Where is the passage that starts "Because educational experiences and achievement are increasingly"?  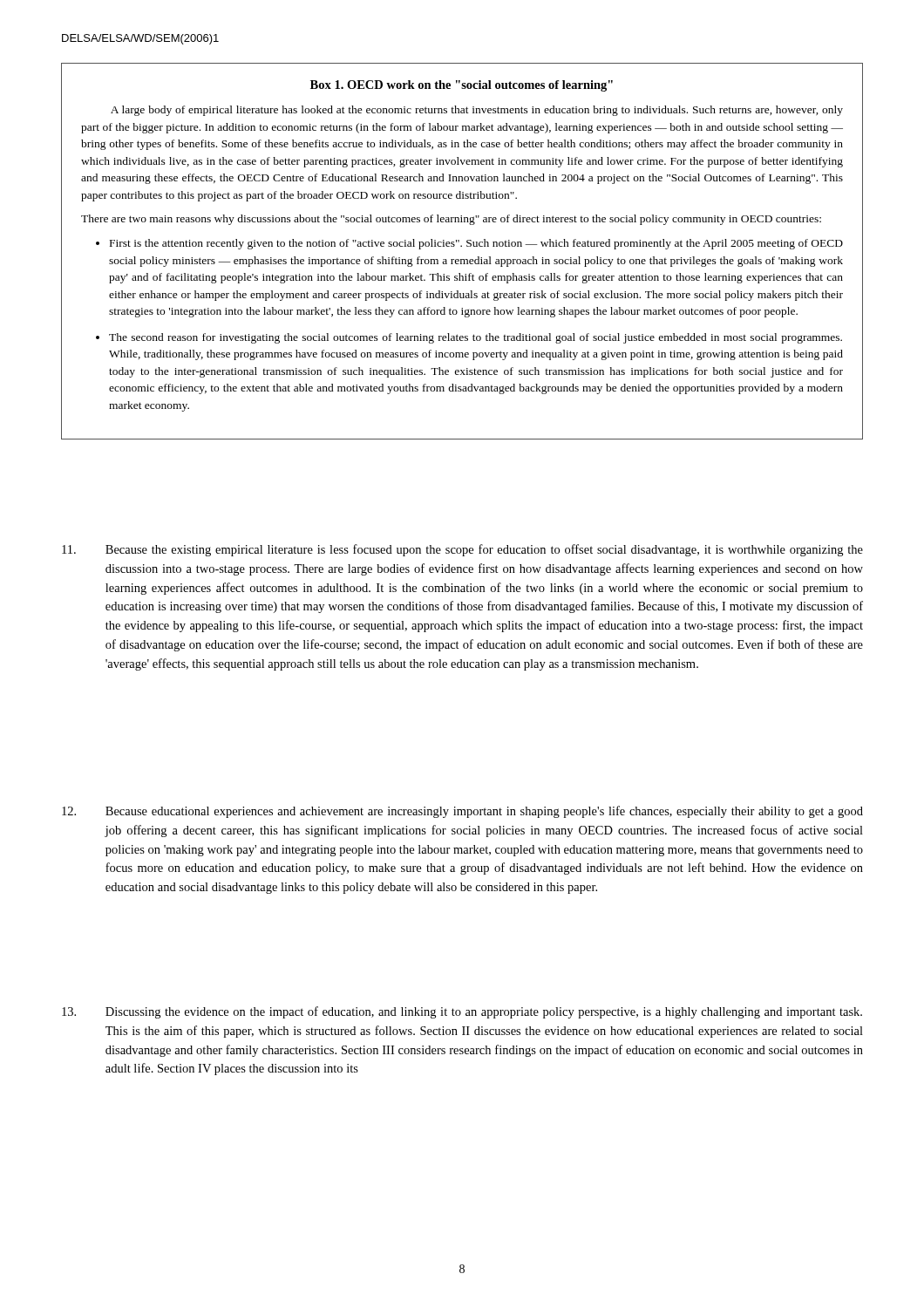click(x=462, y=850)
